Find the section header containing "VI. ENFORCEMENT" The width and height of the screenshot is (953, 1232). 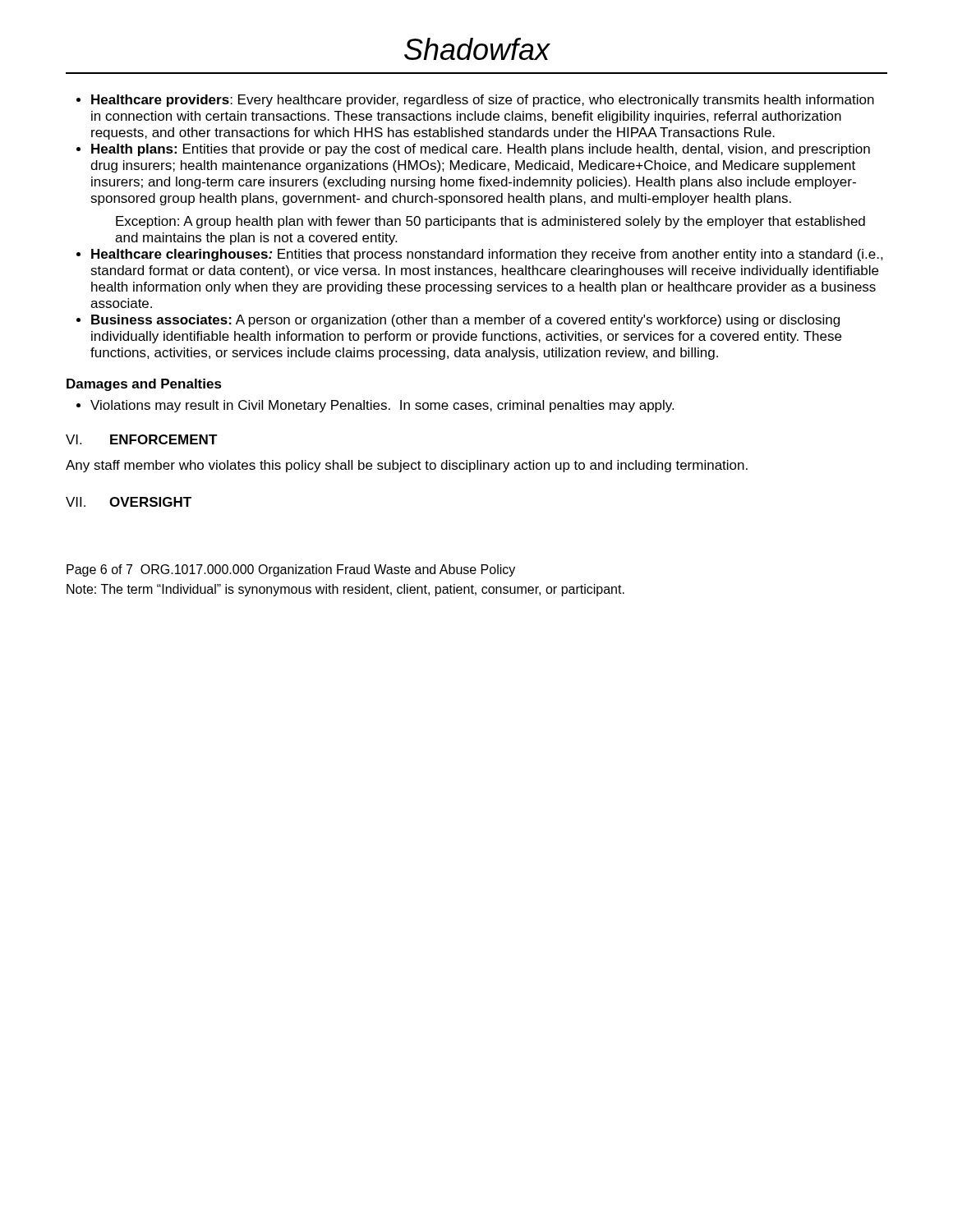141,440
